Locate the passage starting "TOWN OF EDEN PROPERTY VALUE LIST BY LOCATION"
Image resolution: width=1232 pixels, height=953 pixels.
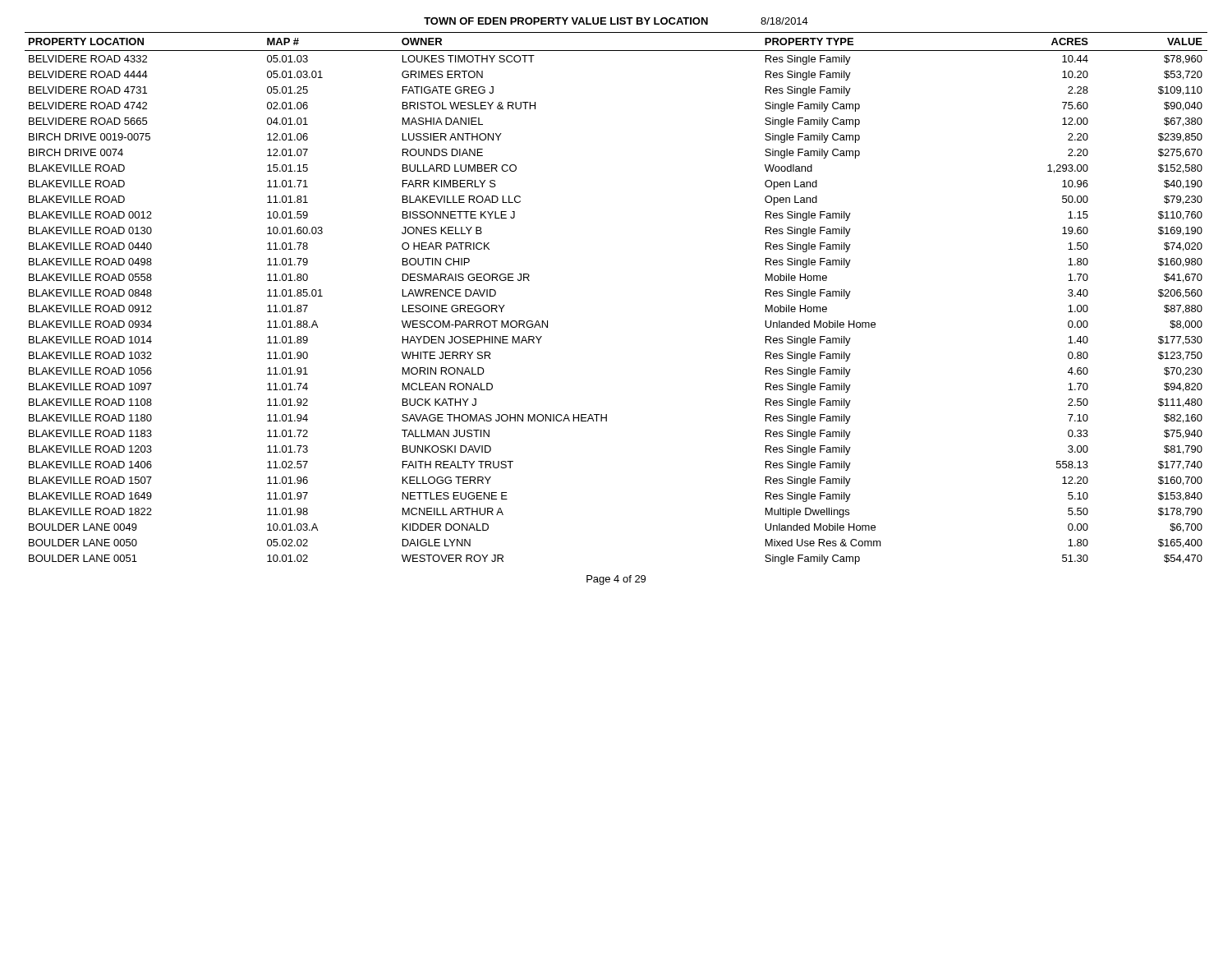tap(616, 21)
